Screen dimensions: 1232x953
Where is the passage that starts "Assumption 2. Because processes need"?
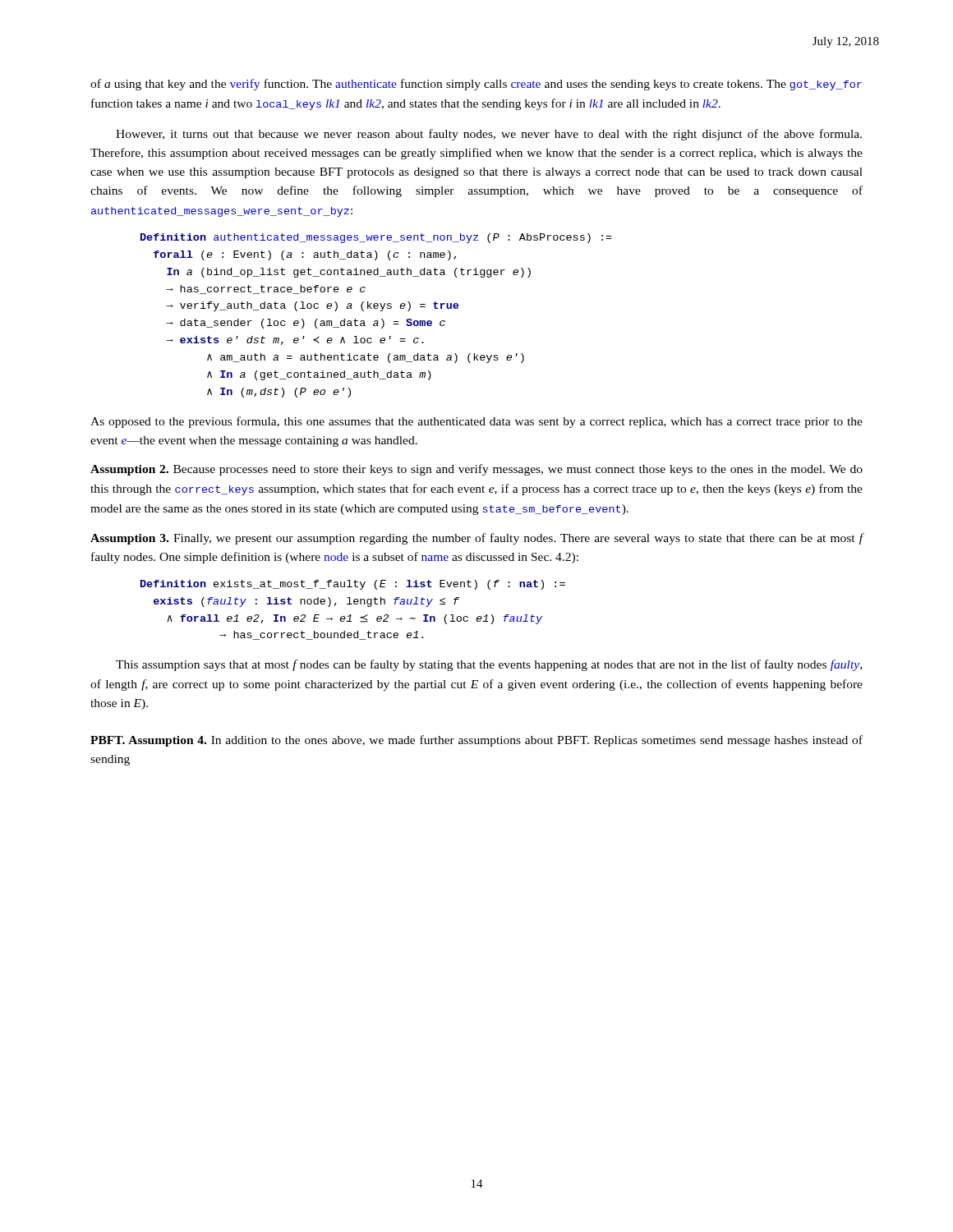(476, 489)
